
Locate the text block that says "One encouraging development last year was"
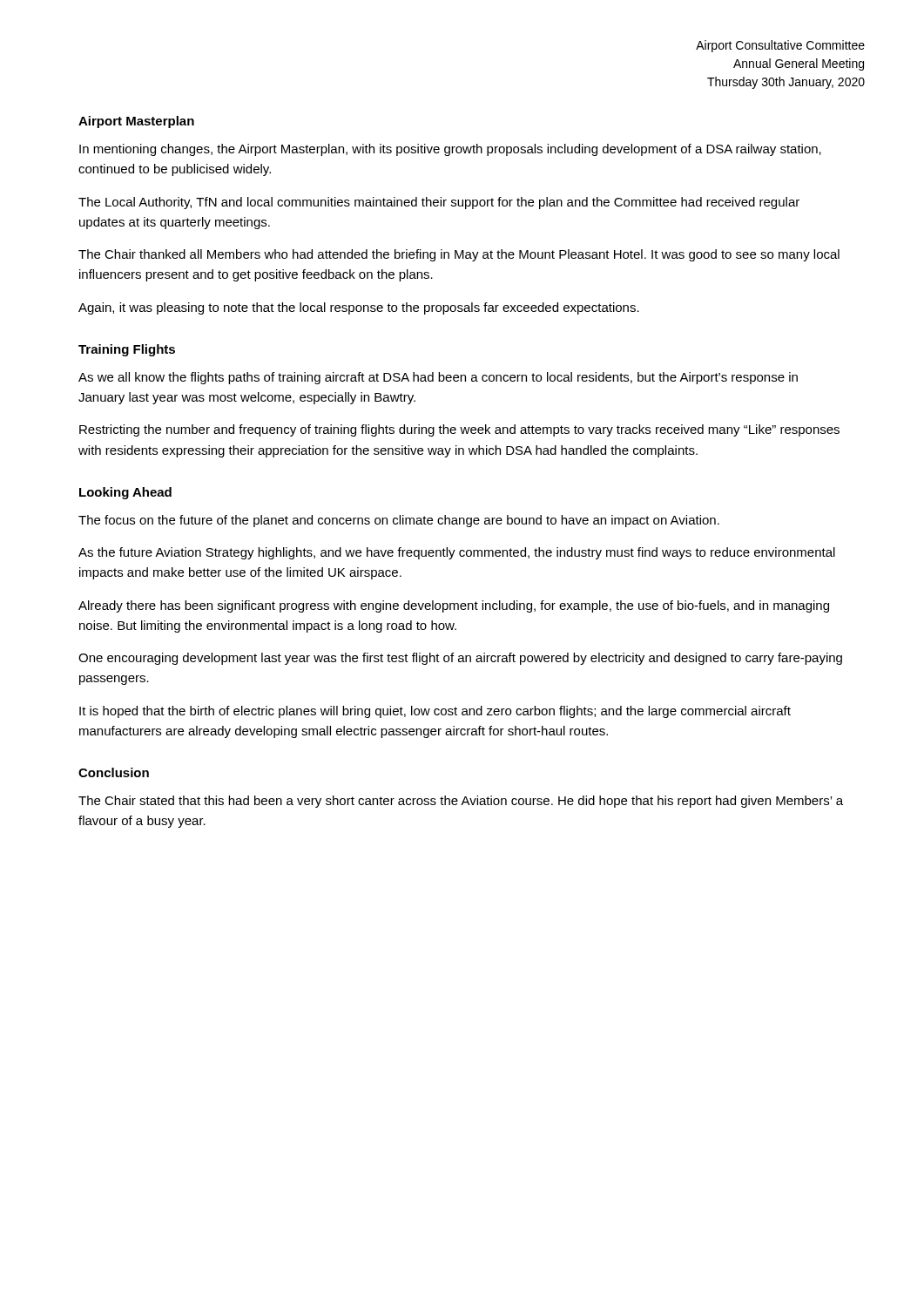tap(461, 668)
